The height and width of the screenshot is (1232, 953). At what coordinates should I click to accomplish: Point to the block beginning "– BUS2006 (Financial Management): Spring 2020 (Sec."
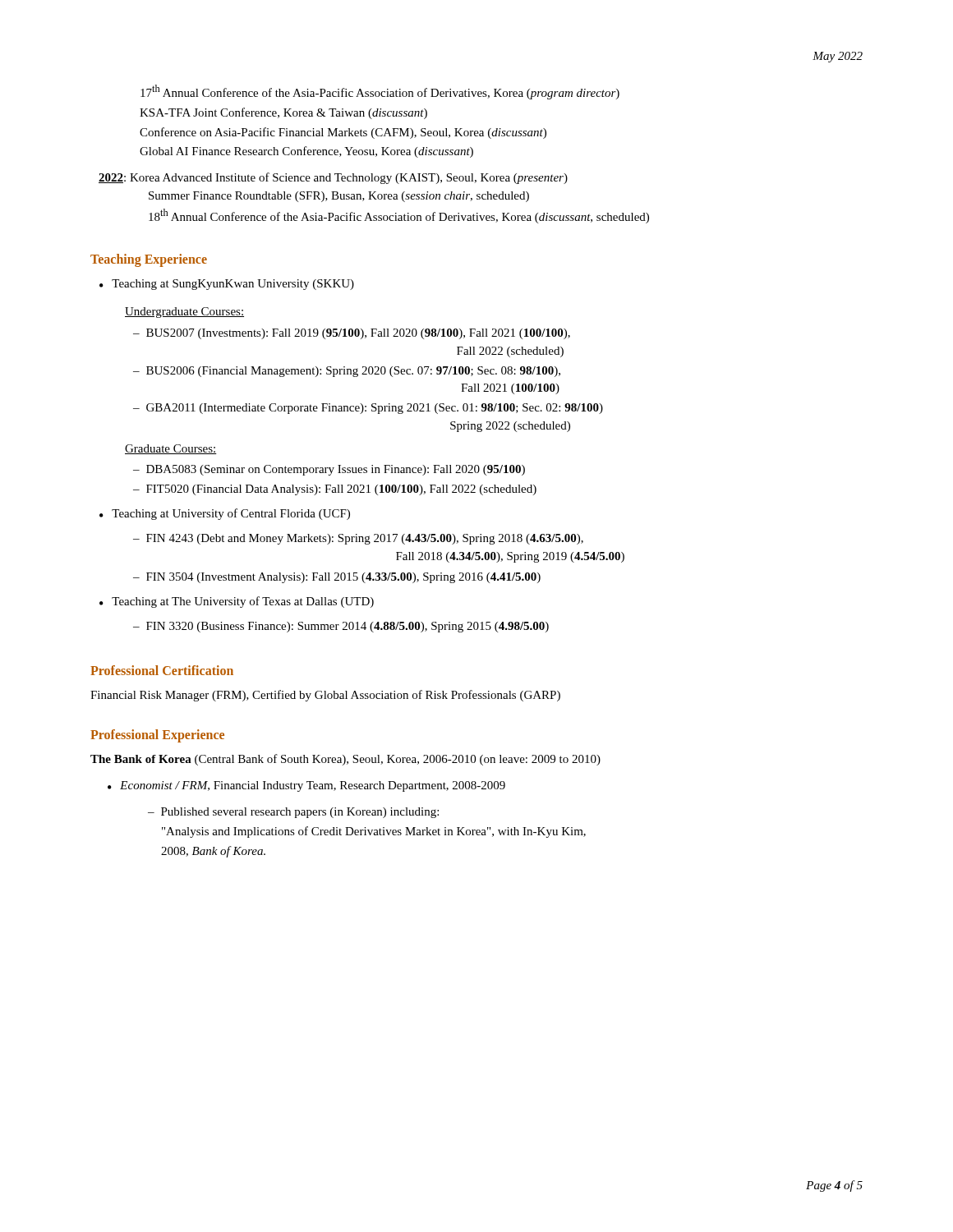coord(498,380)
